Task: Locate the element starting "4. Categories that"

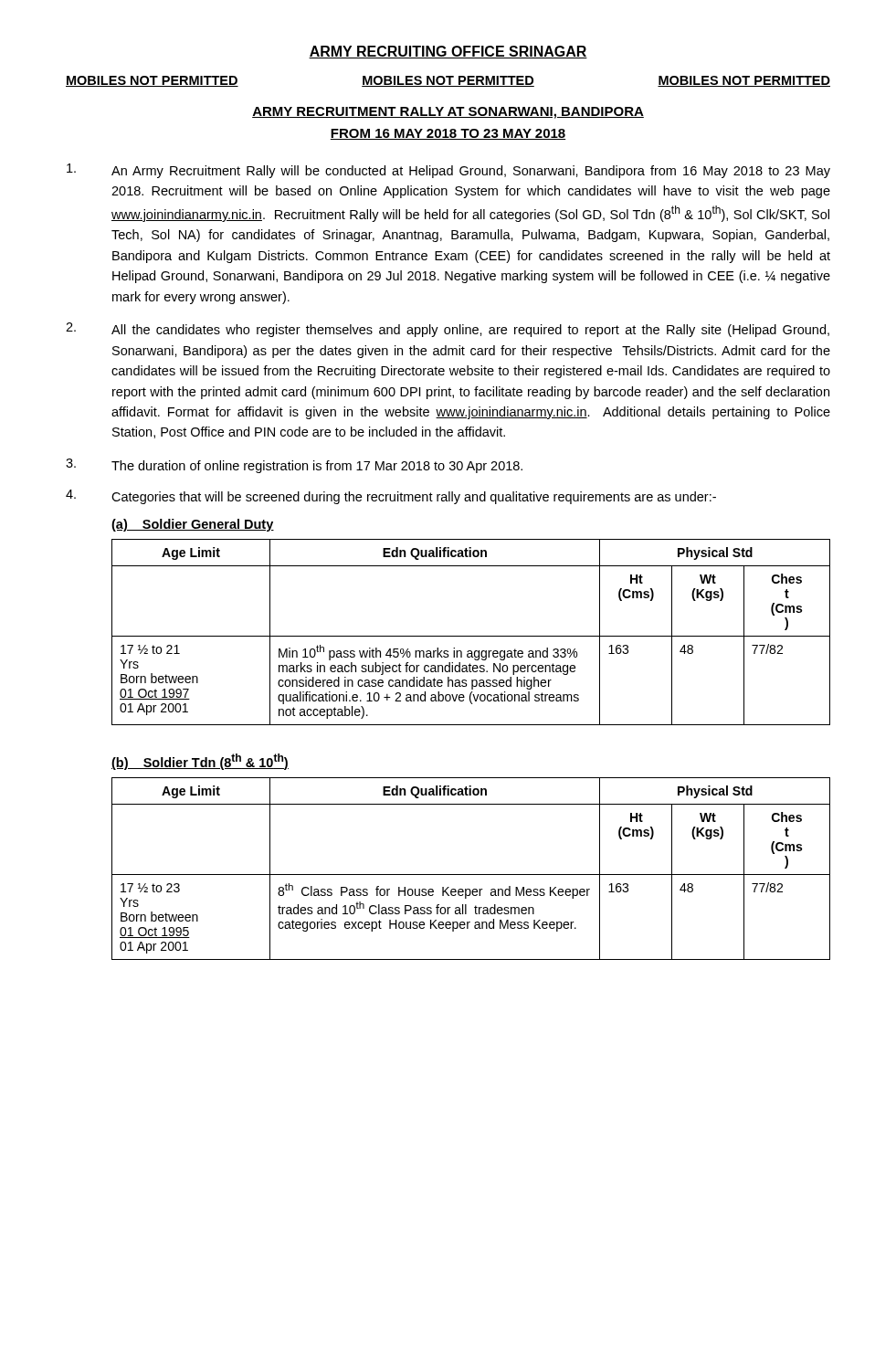Action: pos(448,497)
